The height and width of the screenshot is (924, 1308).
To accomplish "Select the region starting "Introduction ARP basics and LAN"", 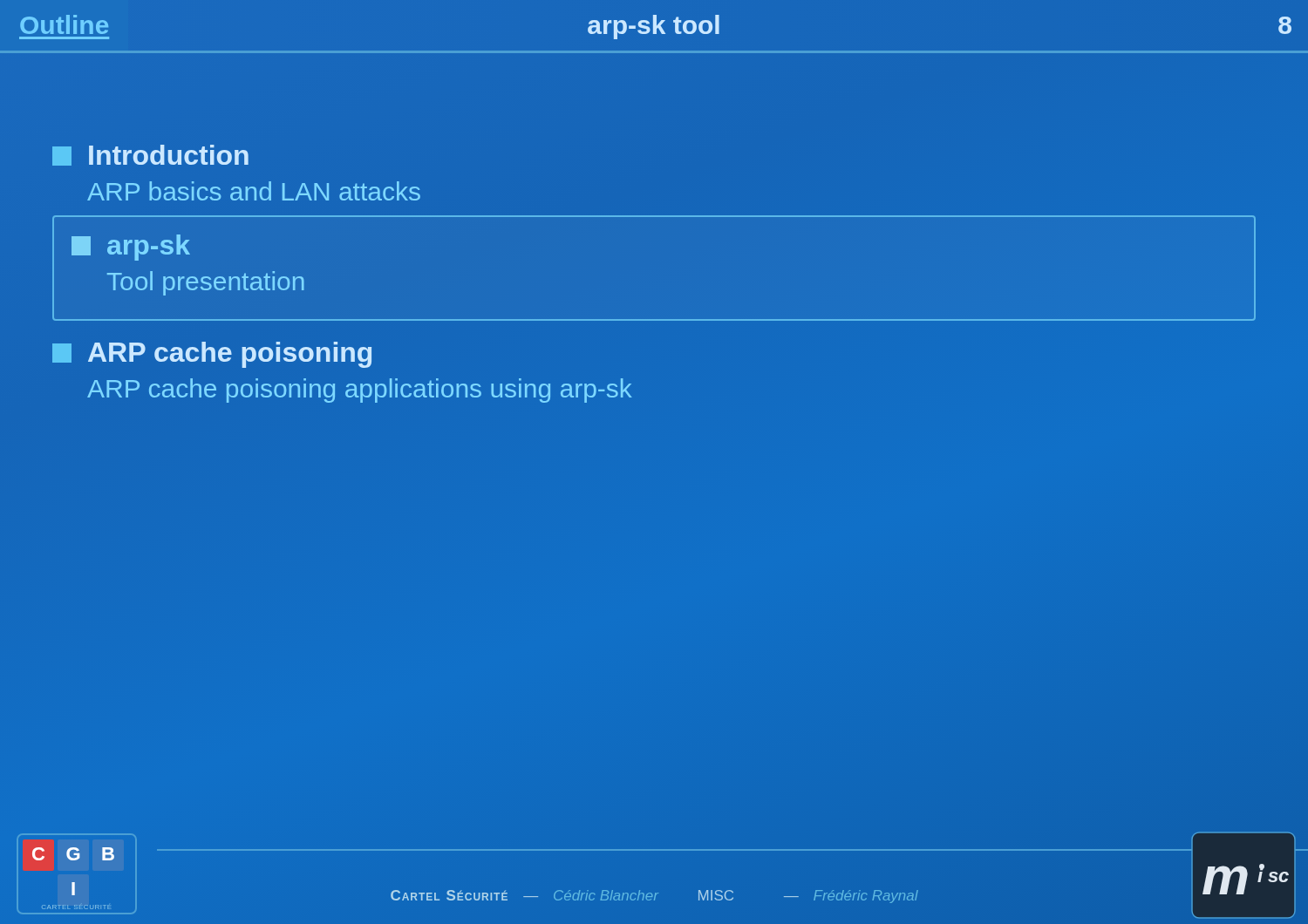I will [x=150, y=155].
